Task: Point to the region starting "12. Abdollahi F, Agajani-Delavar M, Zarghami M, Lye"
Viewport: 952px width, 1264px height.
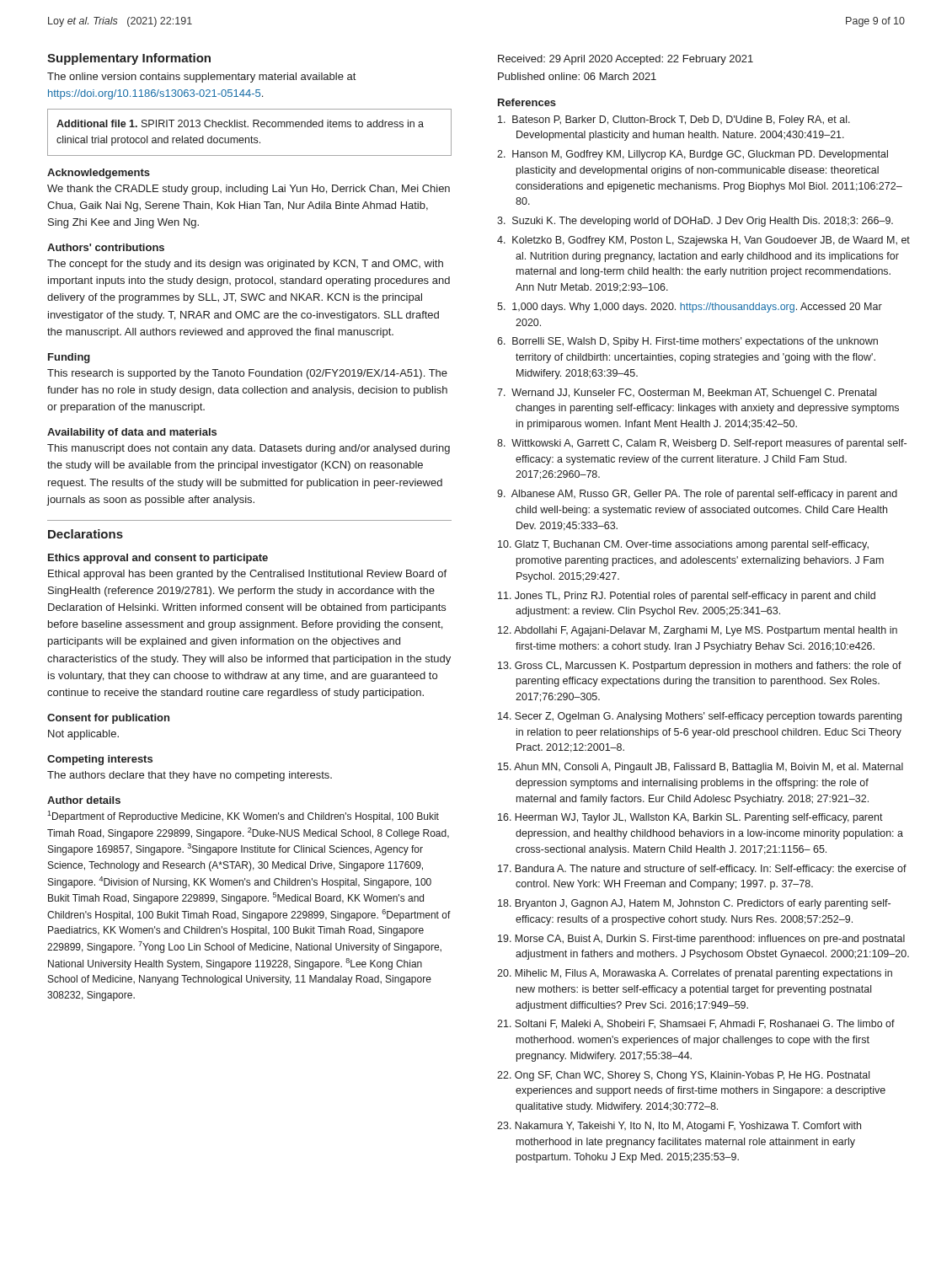Action: 697,638
